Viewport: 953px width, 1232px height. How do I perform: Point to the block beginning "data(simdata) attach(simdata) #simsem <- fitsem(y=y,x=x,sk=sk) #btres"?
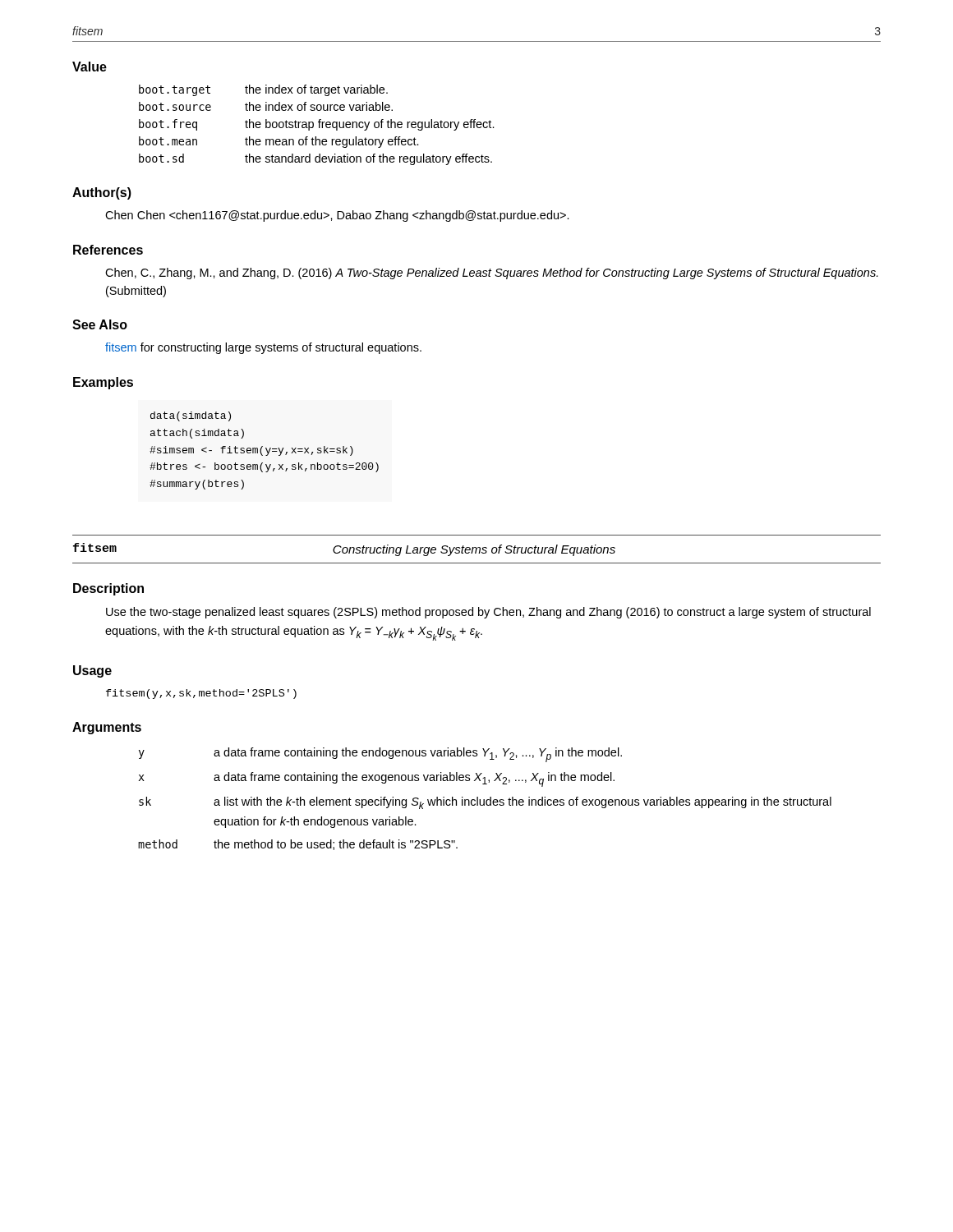coord(265,451)
